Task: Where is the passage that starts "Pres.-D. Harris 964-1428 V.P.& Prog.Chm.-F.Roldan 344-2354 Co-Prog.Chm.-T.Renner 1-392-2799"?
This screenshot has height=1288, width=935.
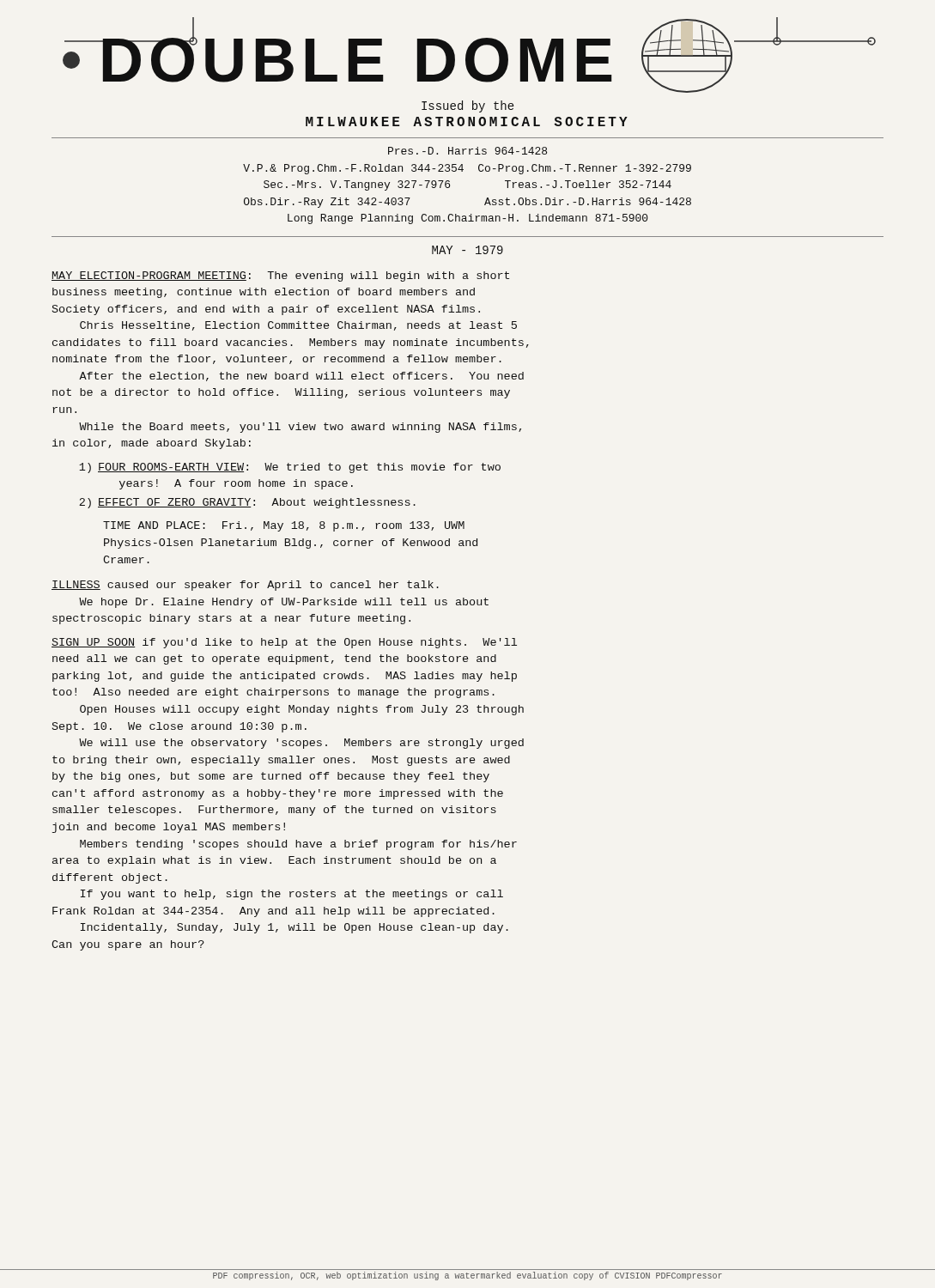Action: coord(468,151)
